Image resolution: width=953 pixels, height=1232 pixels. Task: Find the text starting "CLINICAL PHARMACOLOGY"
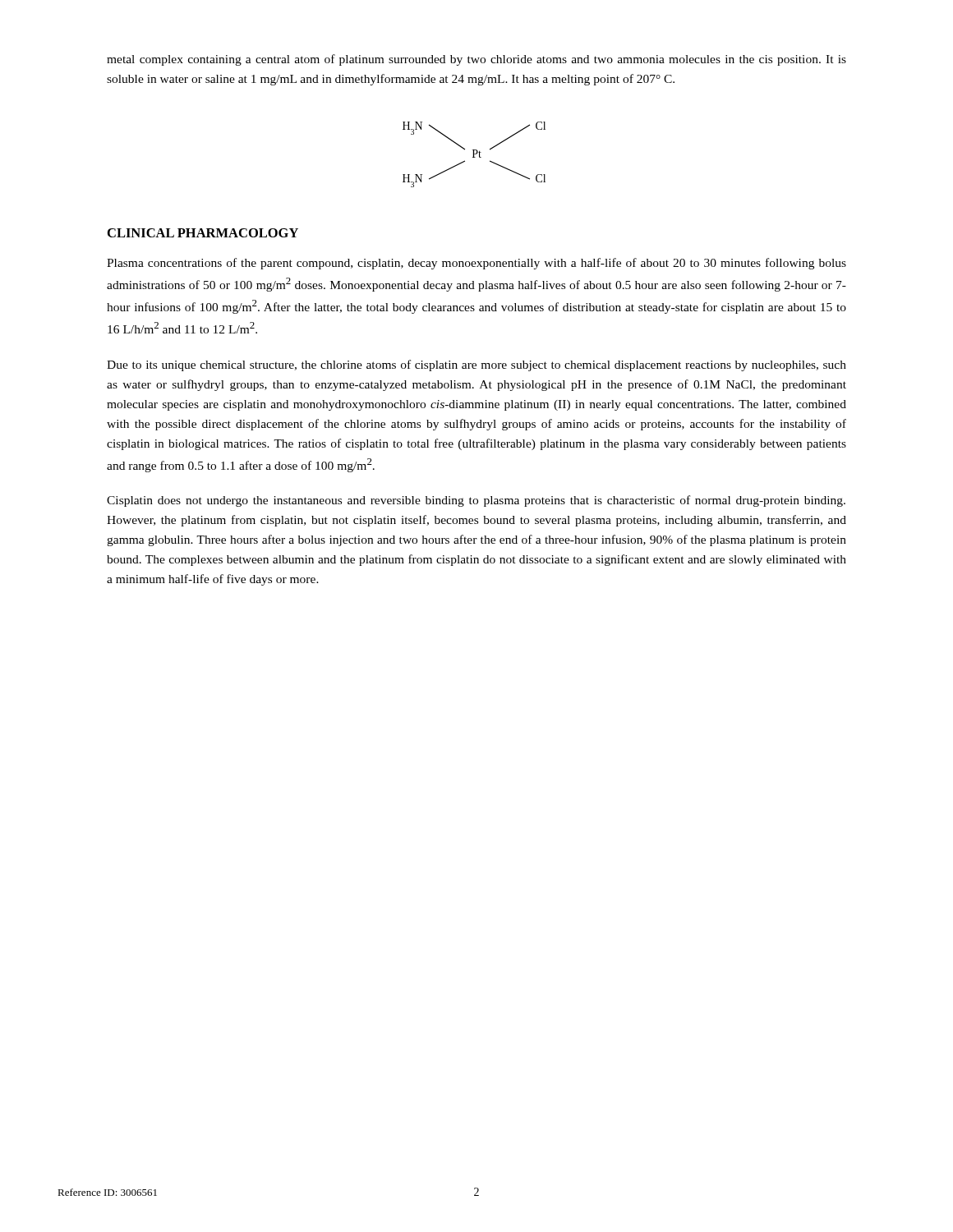coord(203,233)
